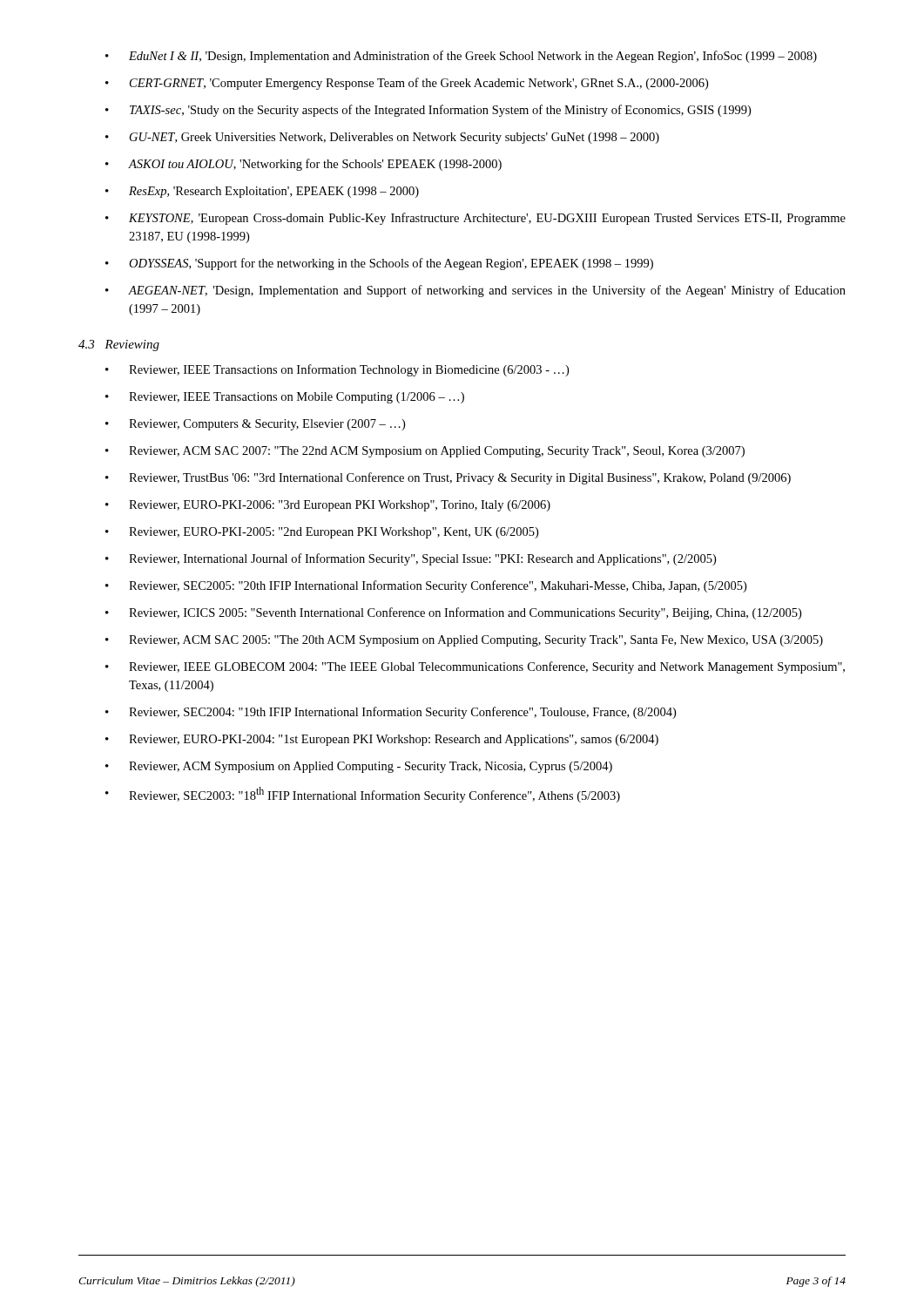Select the text block starting "Reviewer, IEEE GLOBECOM 2004: "The IEEE"
Screen dimensions: 1307x924
tap(487, 676)
